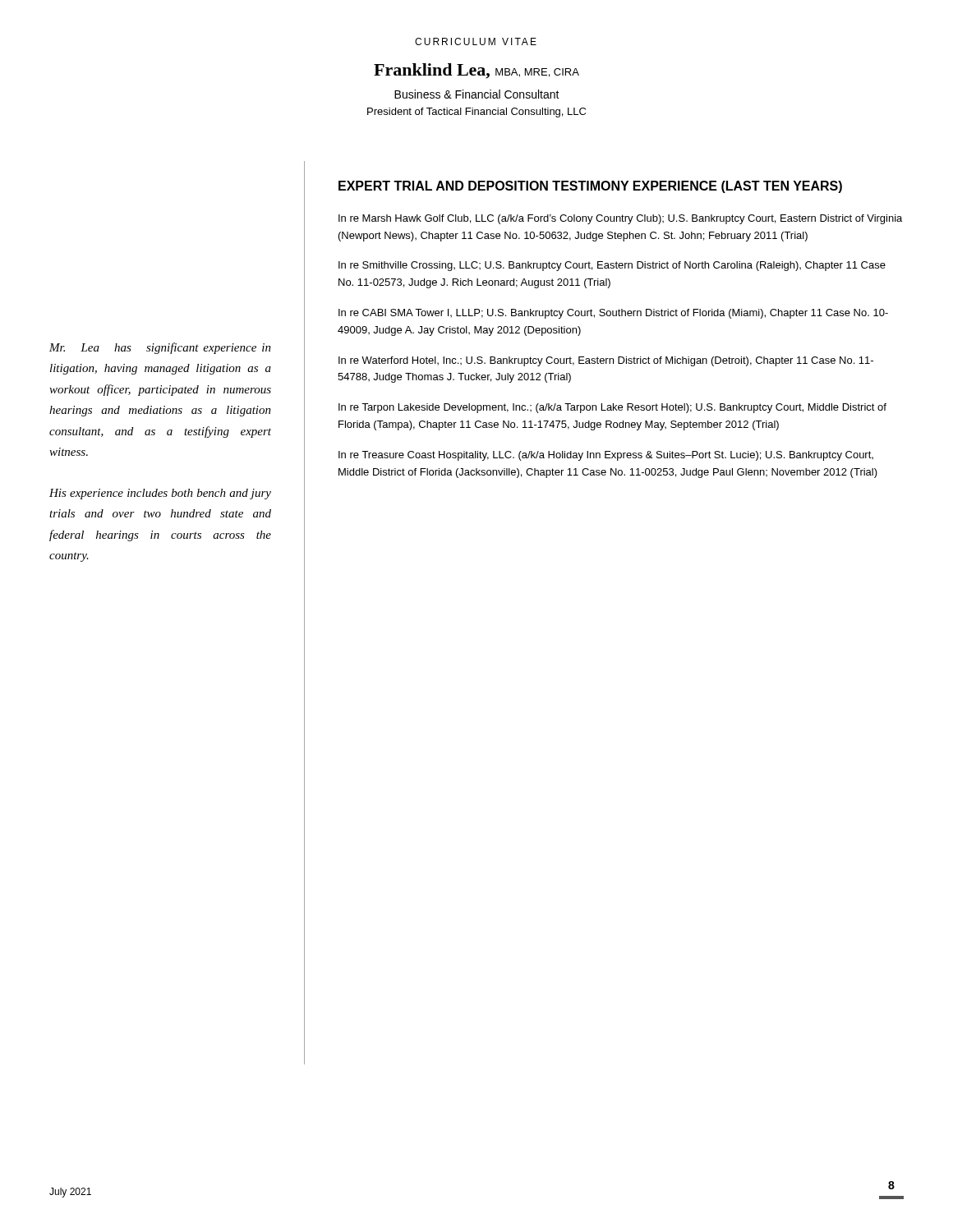Locate the passage starting "Mr. Lea has significant experience in litigation,"

click(x=160, y=400)
